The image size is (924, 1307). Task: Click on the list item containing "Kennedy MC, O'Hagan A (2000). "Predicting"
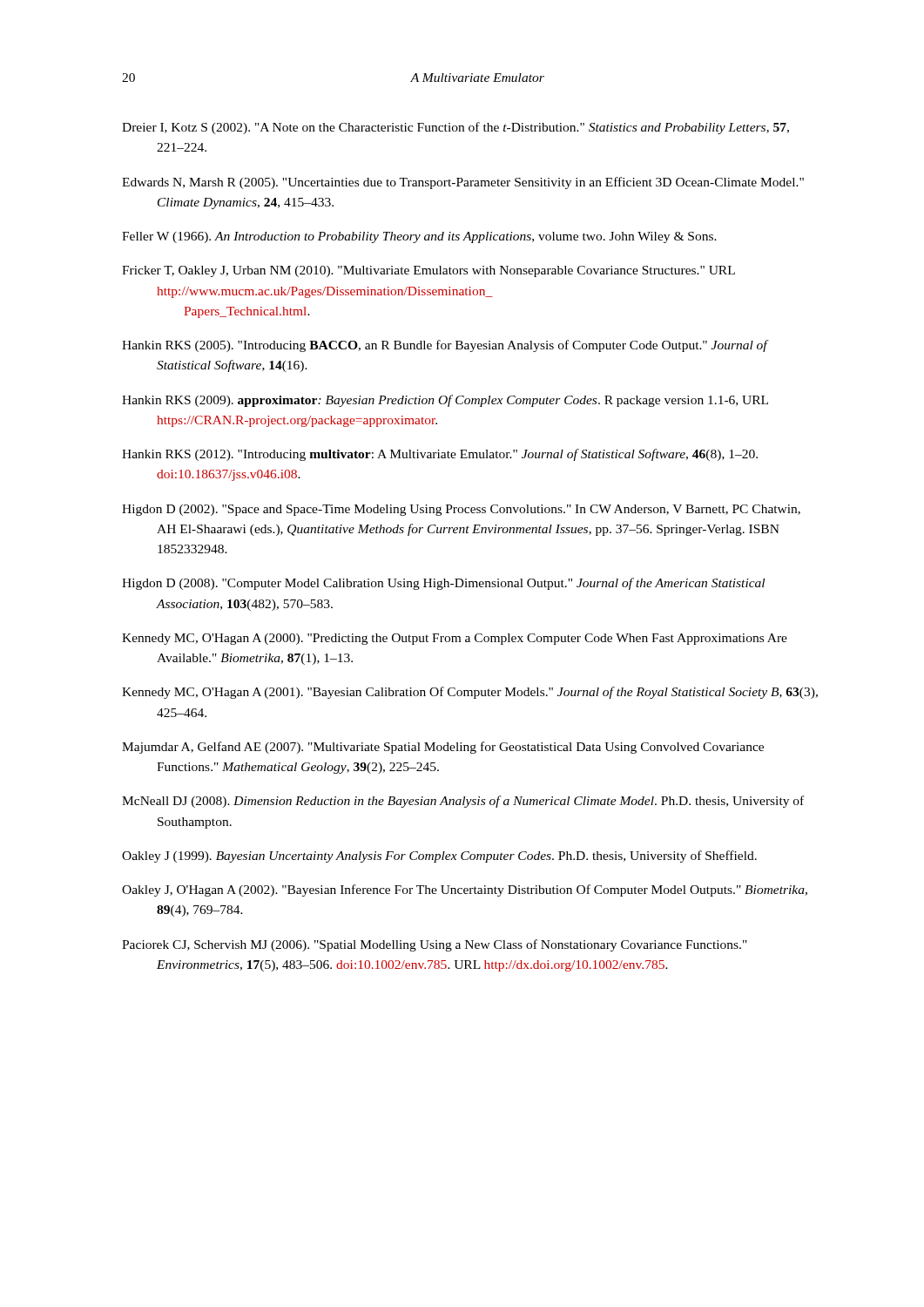click(455, 647)
